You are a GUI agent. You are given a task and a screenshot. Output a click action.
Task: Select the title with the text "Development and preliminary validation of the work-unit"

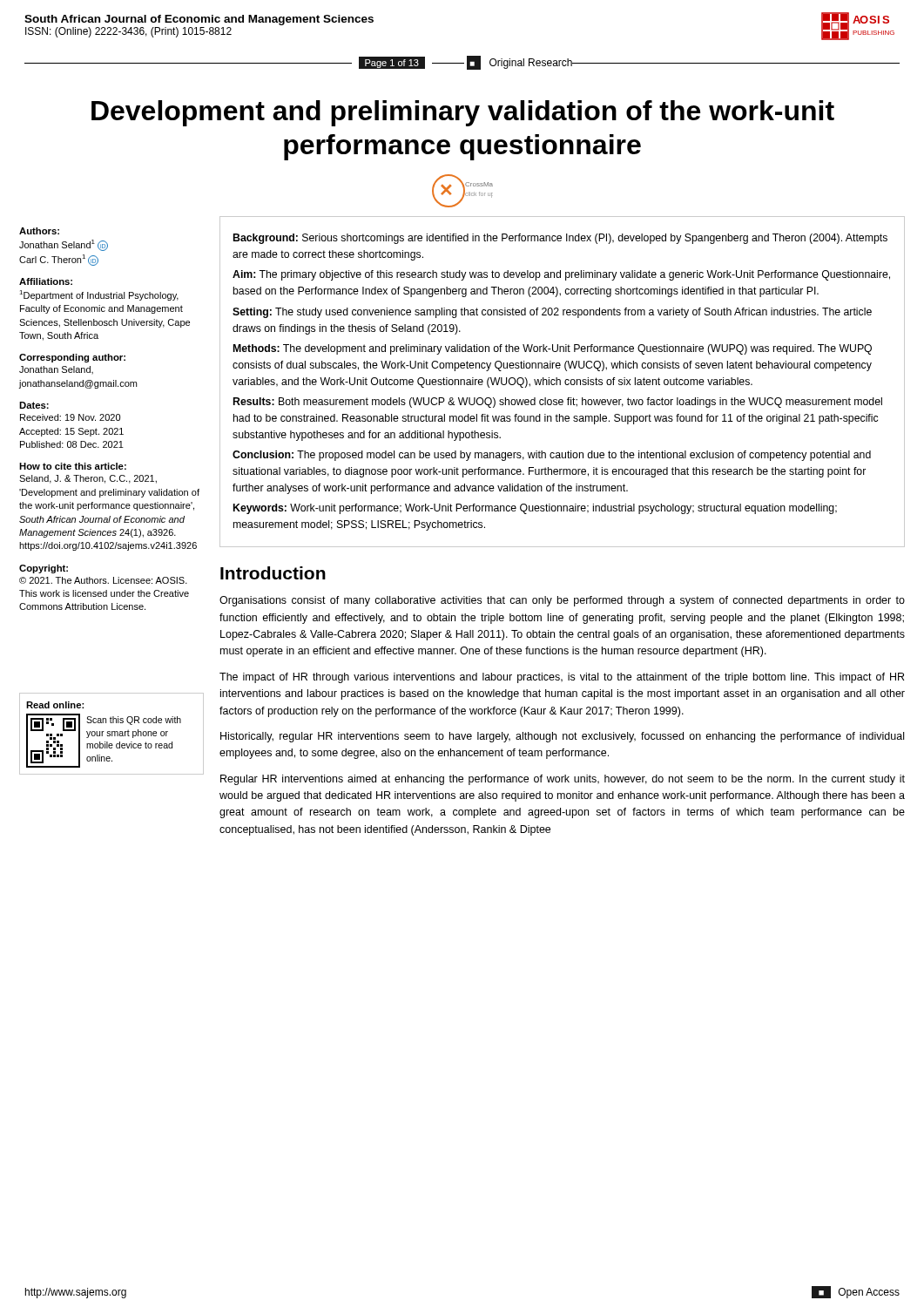462,128
